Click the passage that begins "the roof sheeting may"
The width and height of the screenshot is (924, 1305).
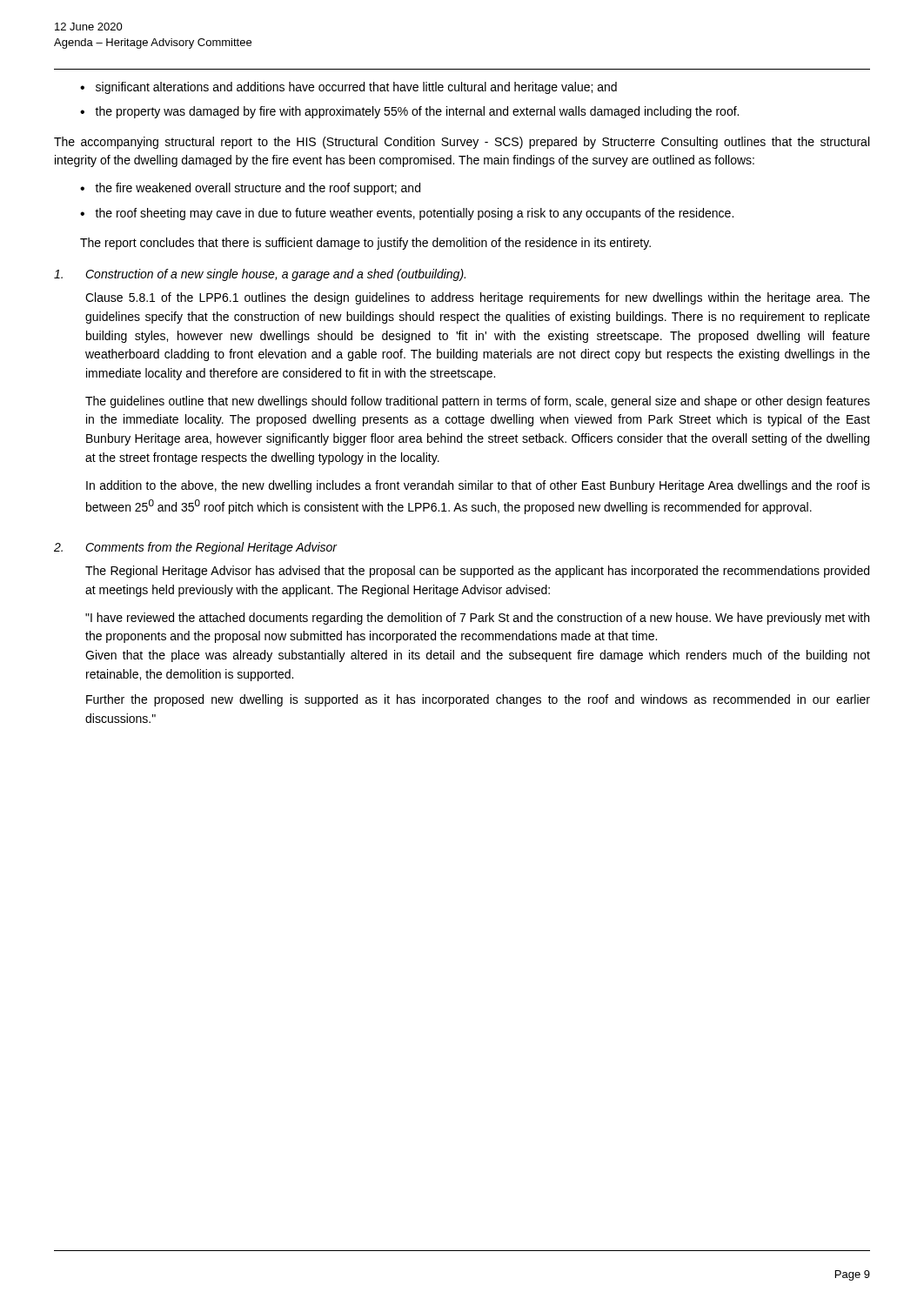483,213
